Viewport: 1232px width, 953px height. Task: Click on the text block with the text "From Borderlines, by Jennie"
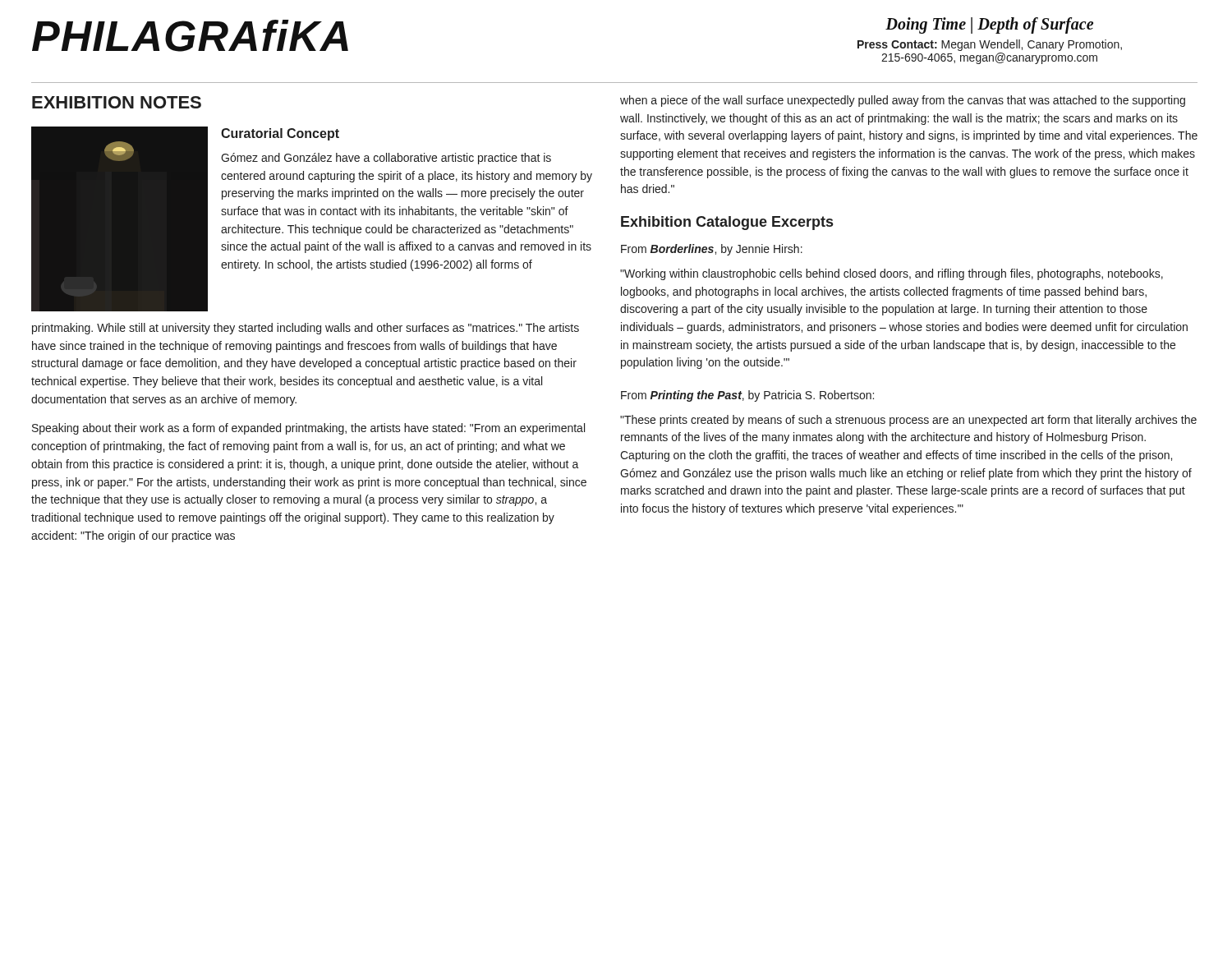[711, 249]
